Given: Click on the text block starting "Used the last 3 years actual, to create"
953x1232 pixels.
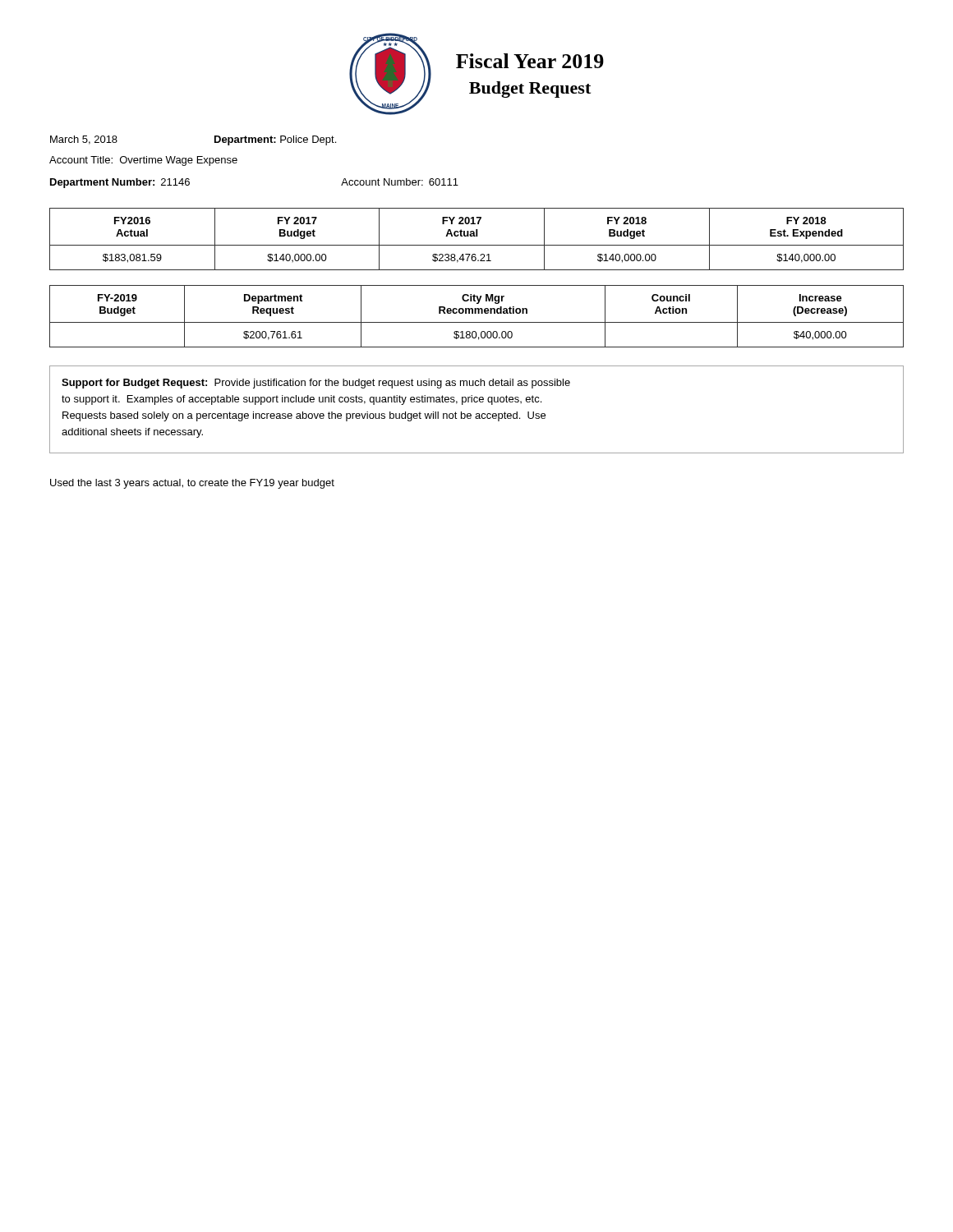Looking at the screenshot, I should coord(192,482).
